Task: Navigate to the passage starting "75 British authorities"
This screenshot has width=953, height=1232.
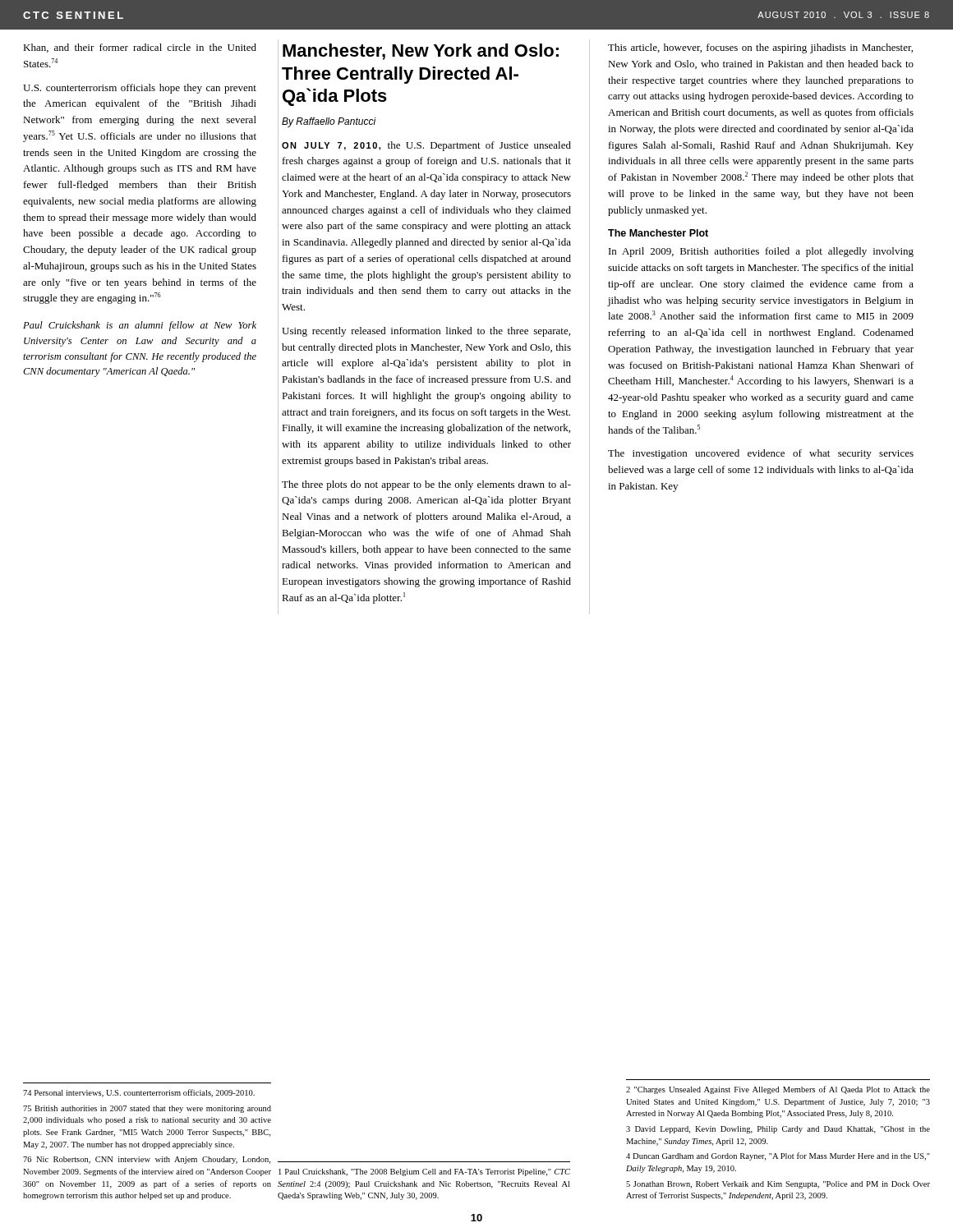Action: coord(147,1126)
